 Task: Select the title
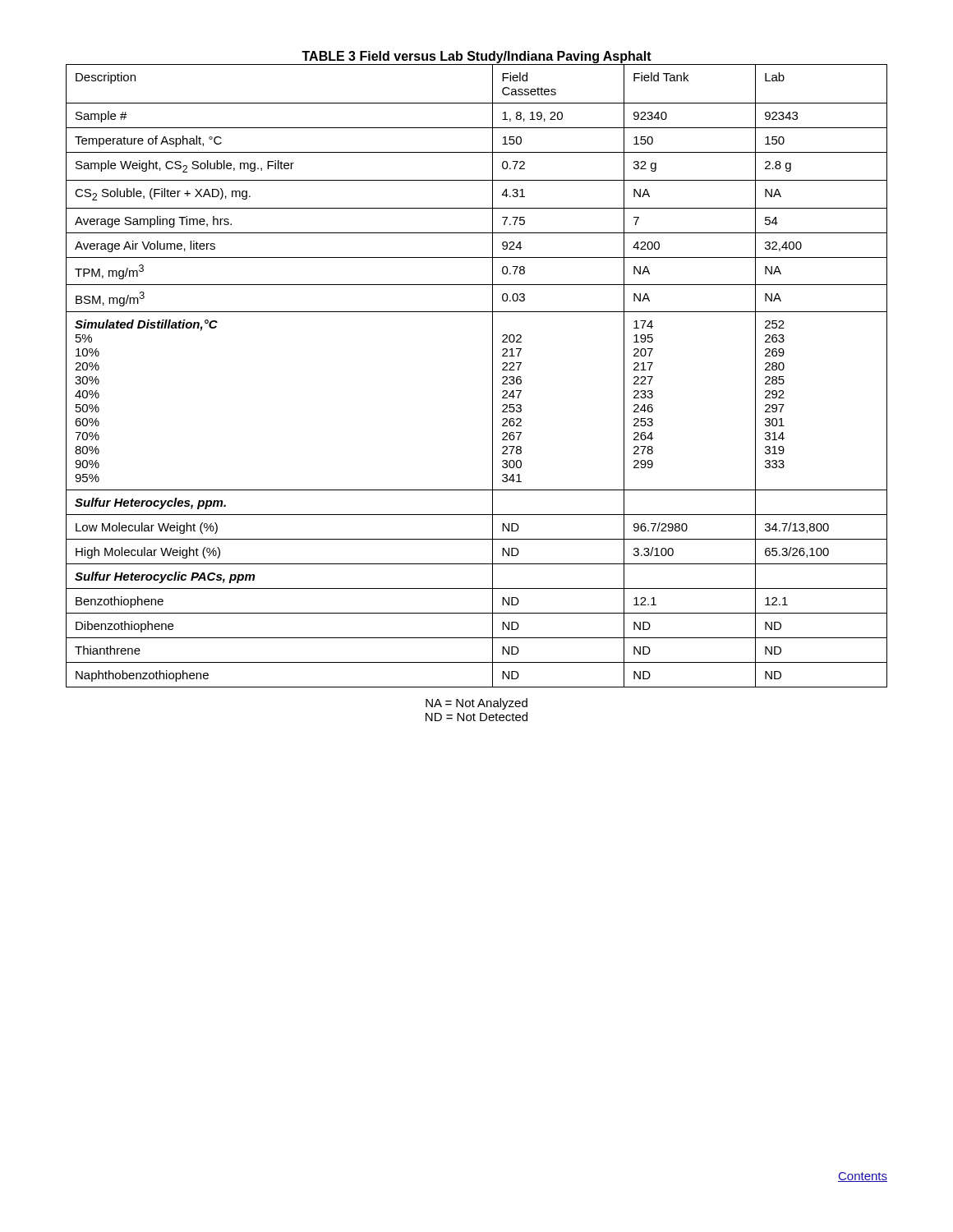476,56
